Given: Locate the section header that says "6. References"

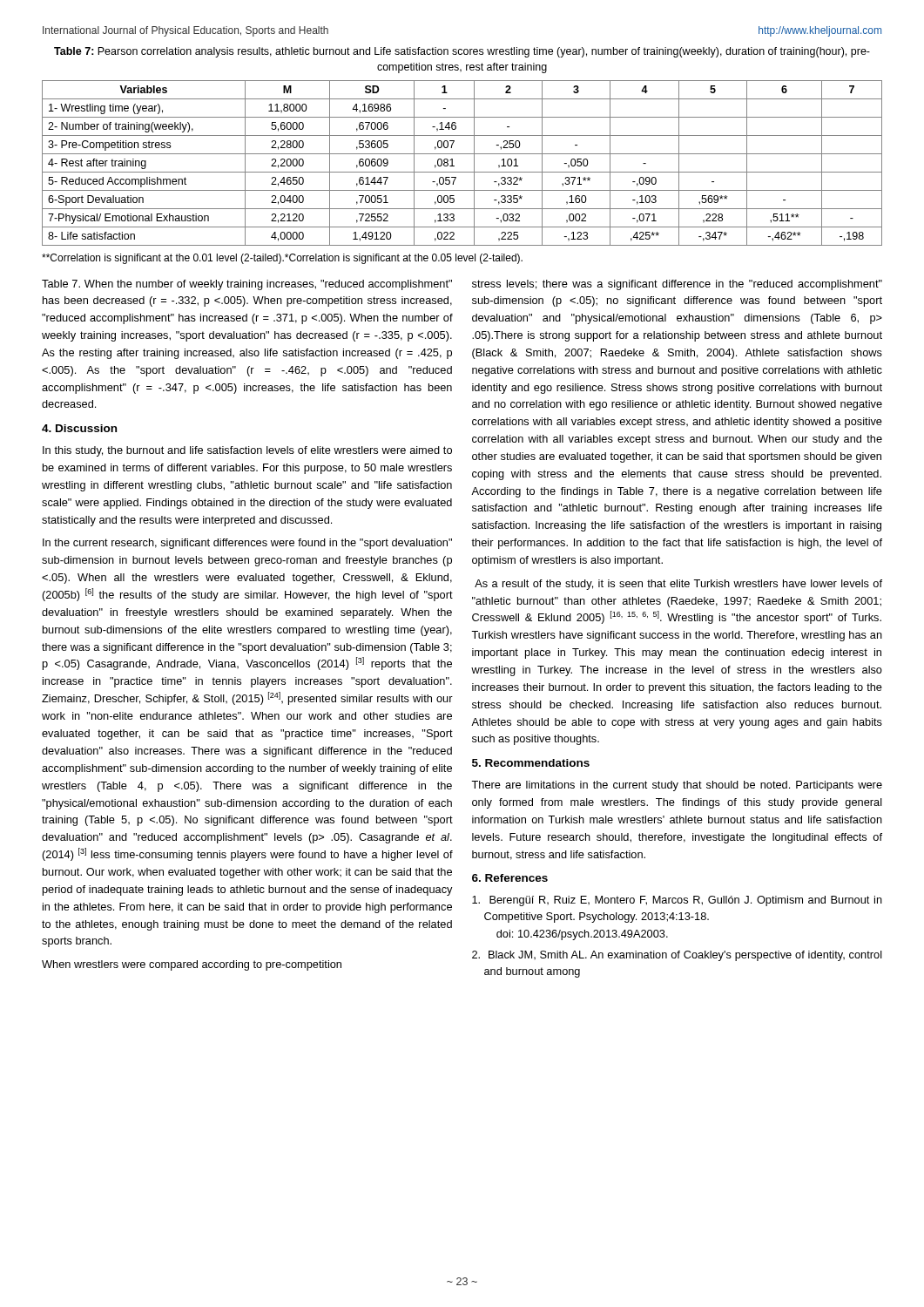Looking at the screenshot, I should (510, 878).
